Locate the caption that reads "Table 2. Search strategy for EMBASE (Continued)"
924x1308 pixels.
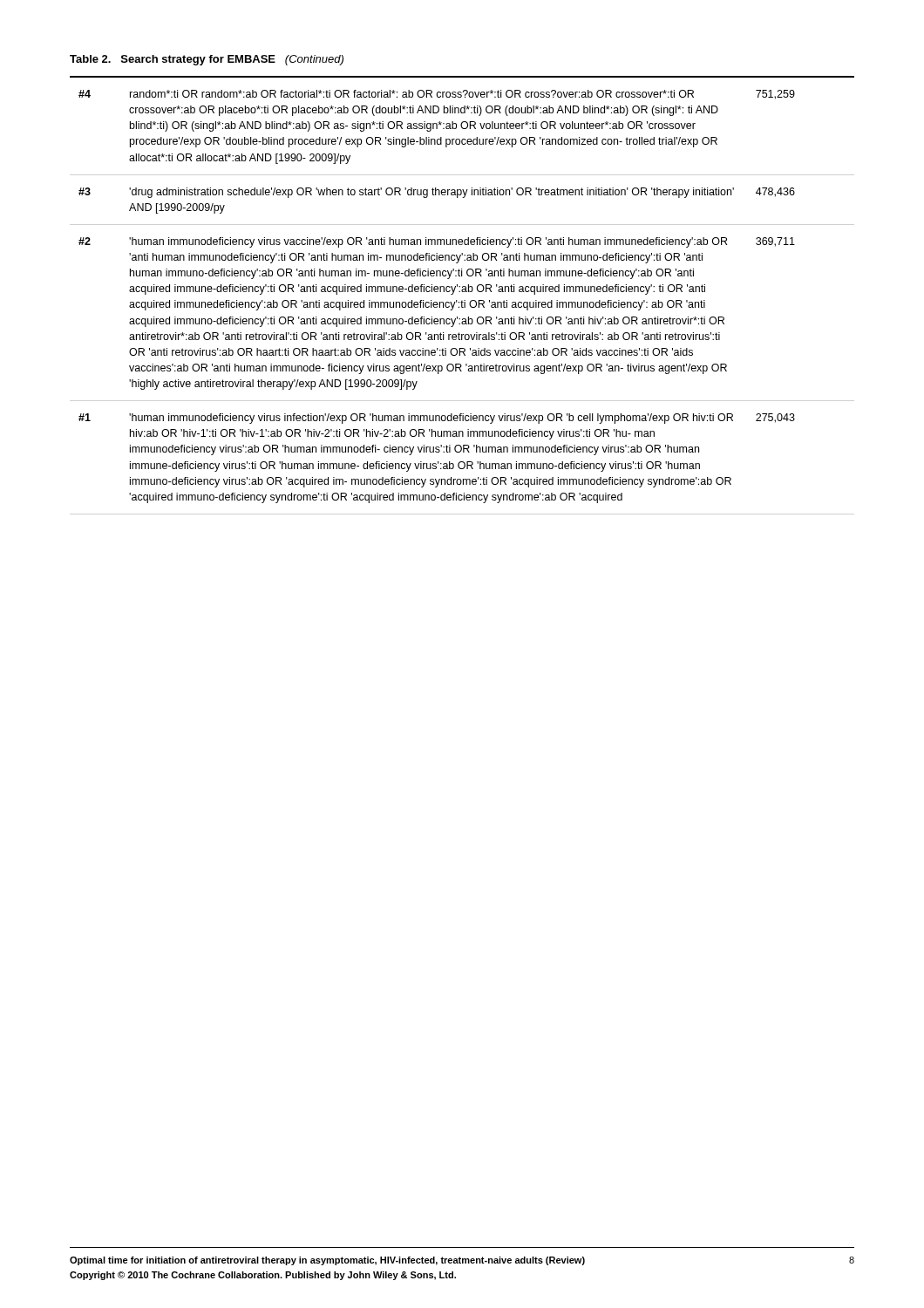click(207, 59)
